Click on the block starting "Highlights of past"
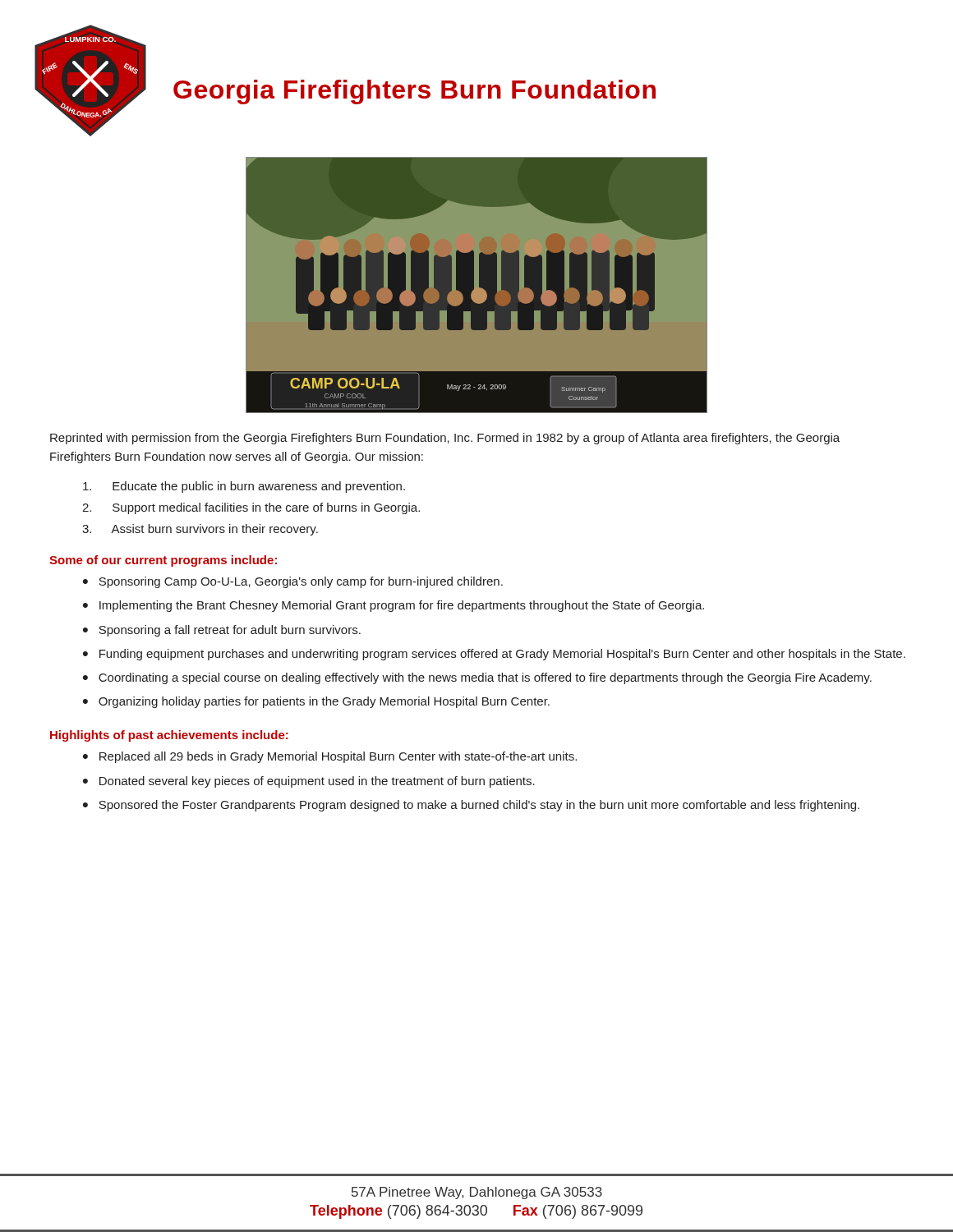Image resolution: width=953 pixels, height=1232 pixels. coord(169,735)
